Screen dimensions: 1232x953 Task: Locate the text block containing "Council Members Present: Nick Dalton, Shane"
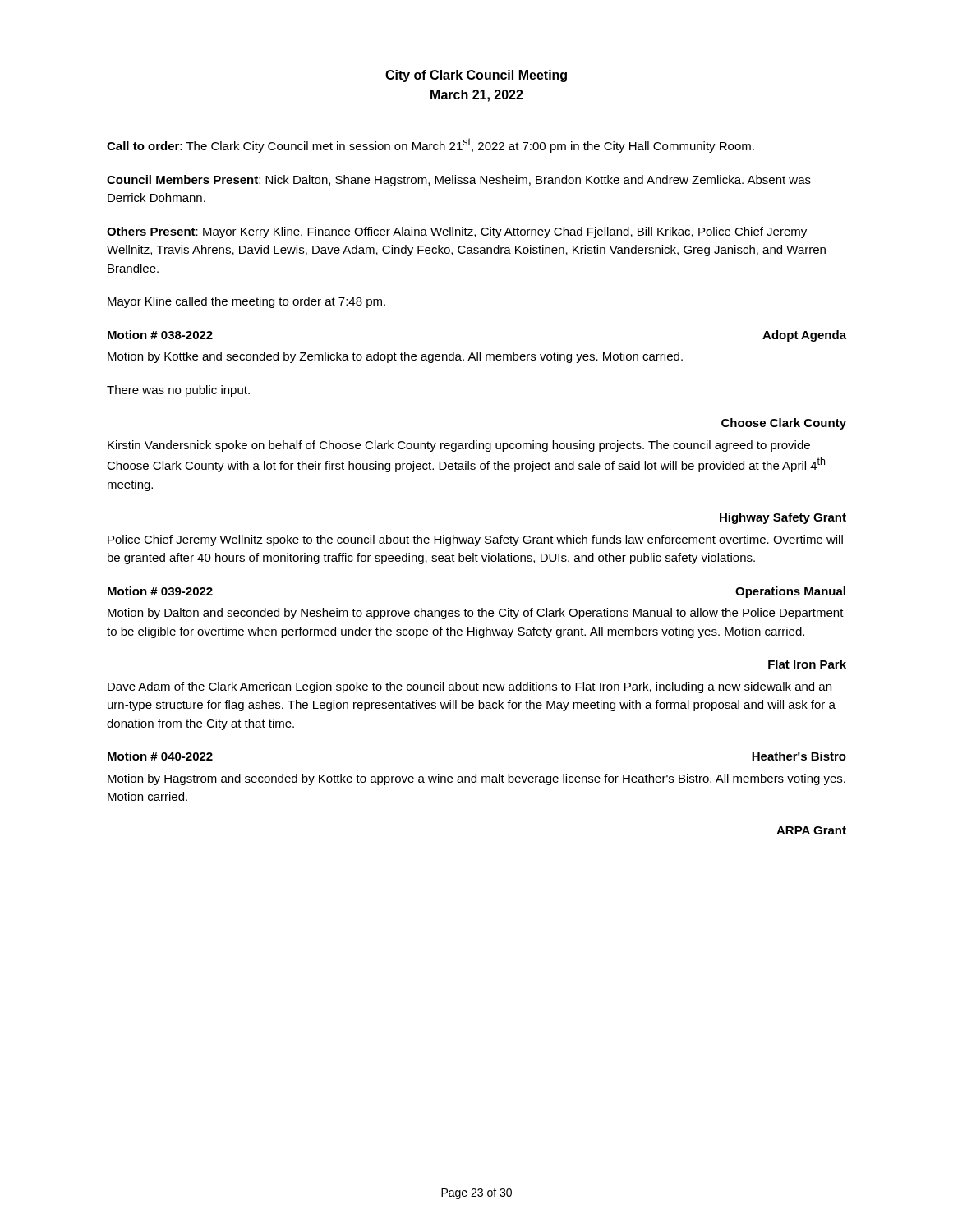459,188
